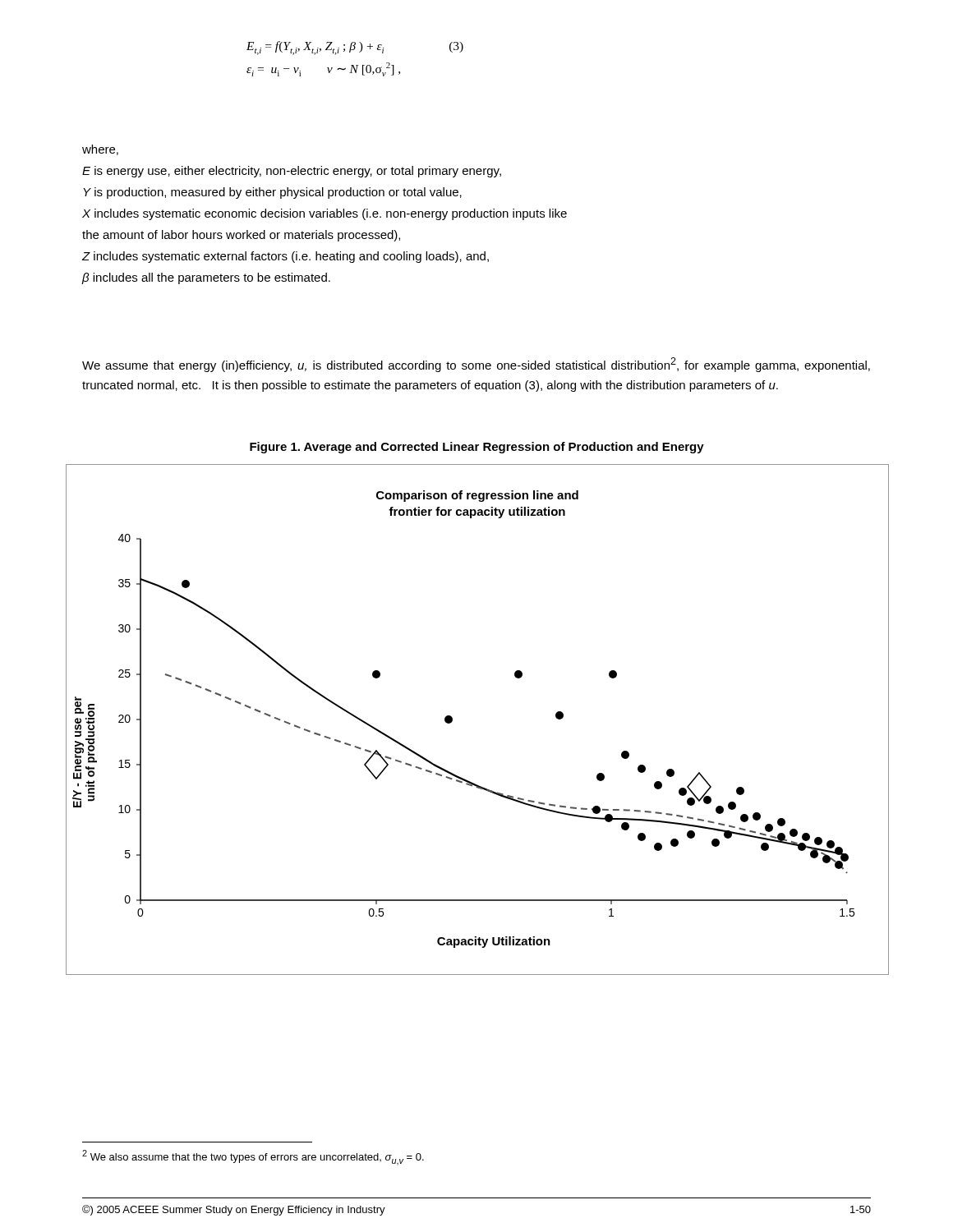The width and height of the screenshot is (953, 1232).
Task: Find the scatter plot
Action: 476,719
